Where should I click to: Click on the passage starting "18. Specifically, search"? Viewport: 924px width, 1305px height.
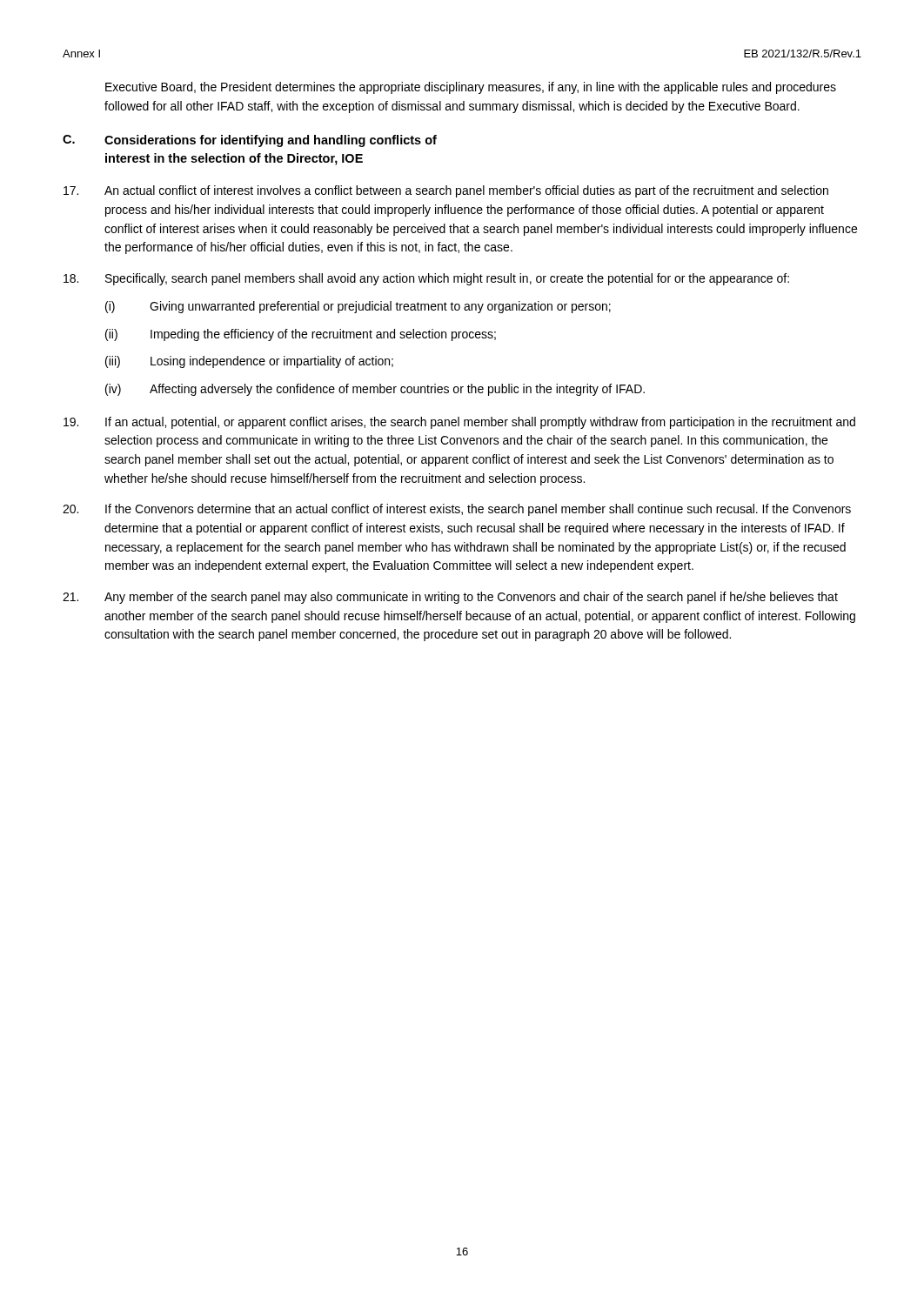(462, 339)
